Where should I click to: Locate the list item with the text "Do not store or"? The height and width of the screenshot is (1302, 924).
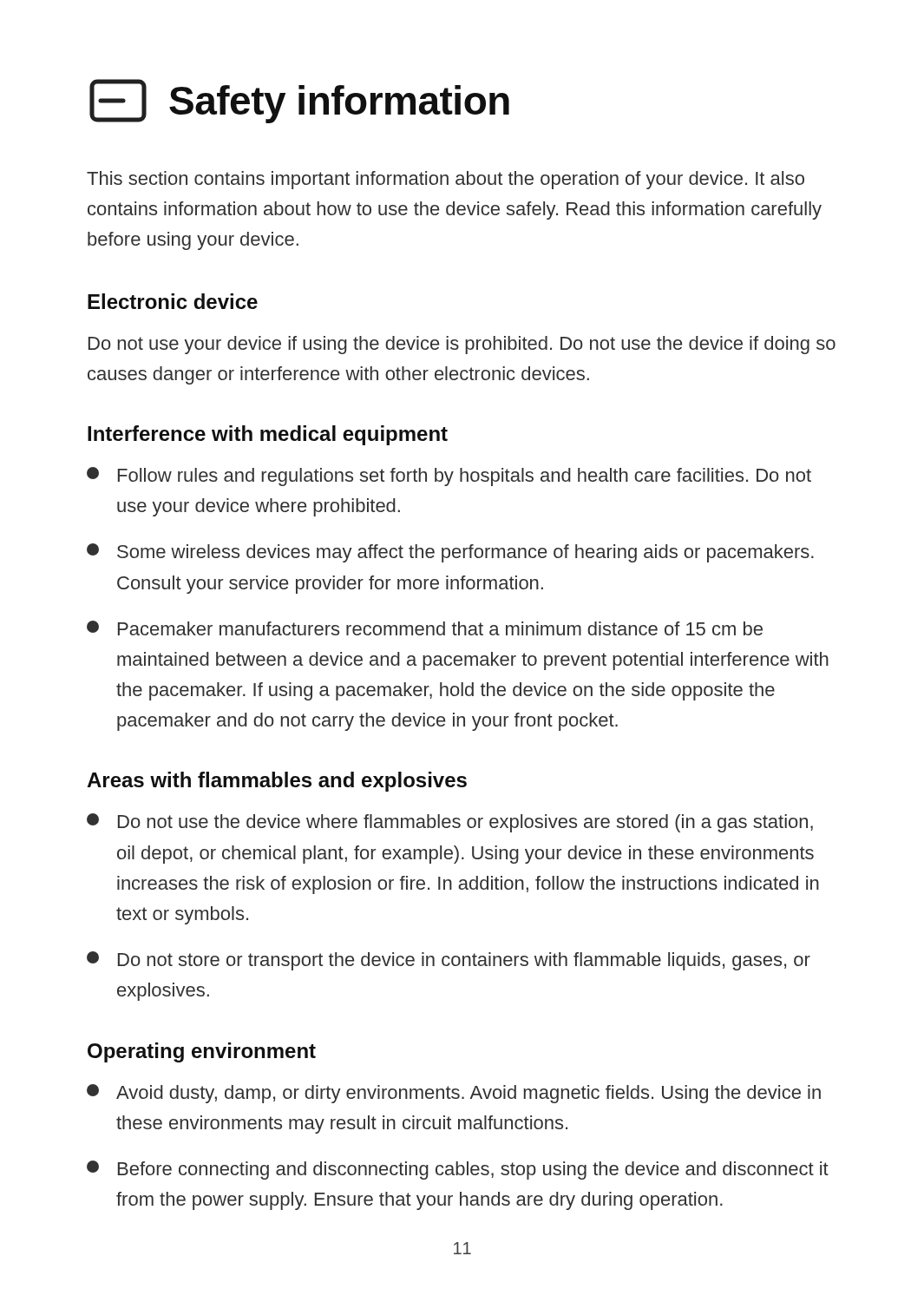(x=462, y=975)
